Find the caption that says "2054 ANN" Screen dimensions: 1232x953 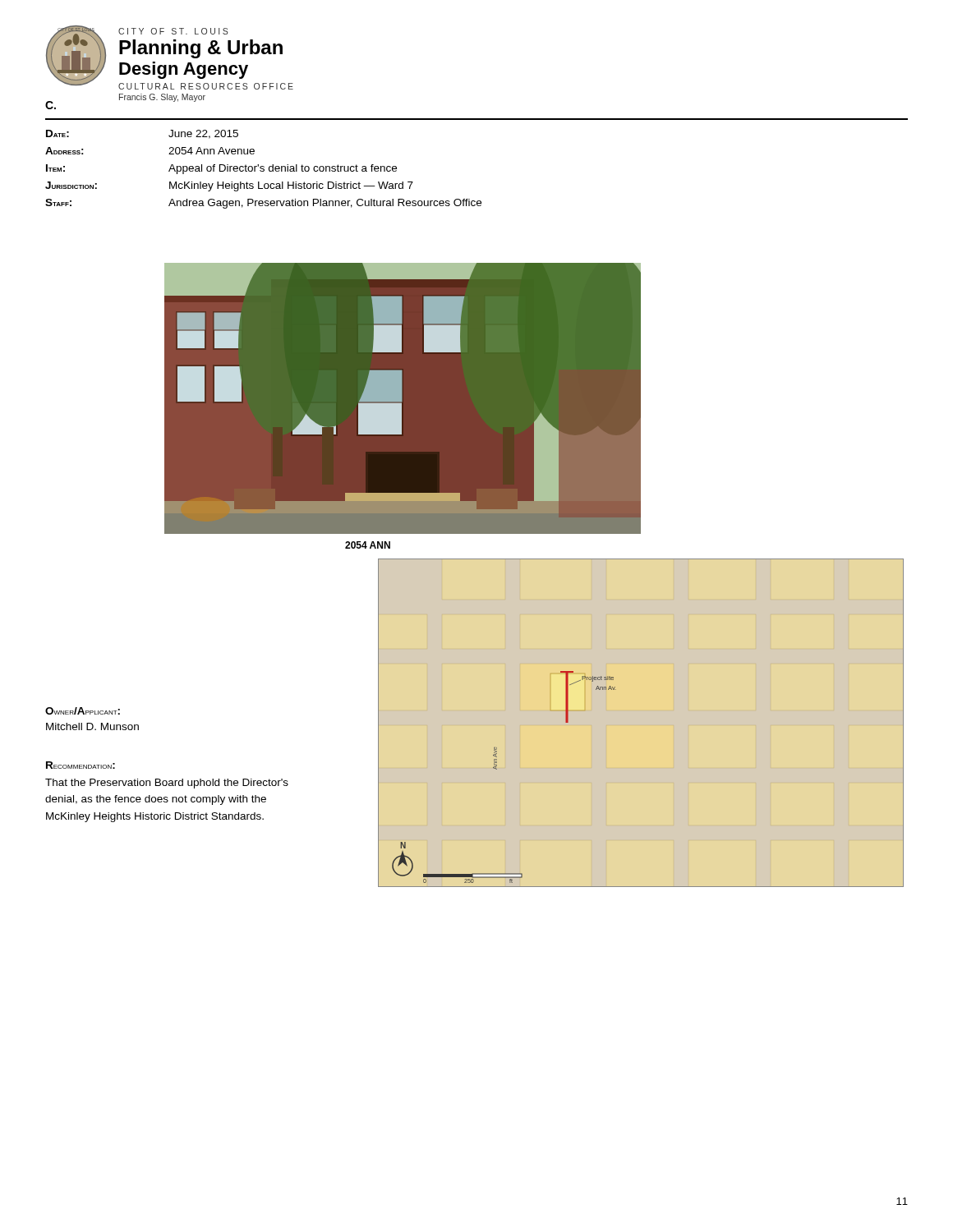(368, 545)
